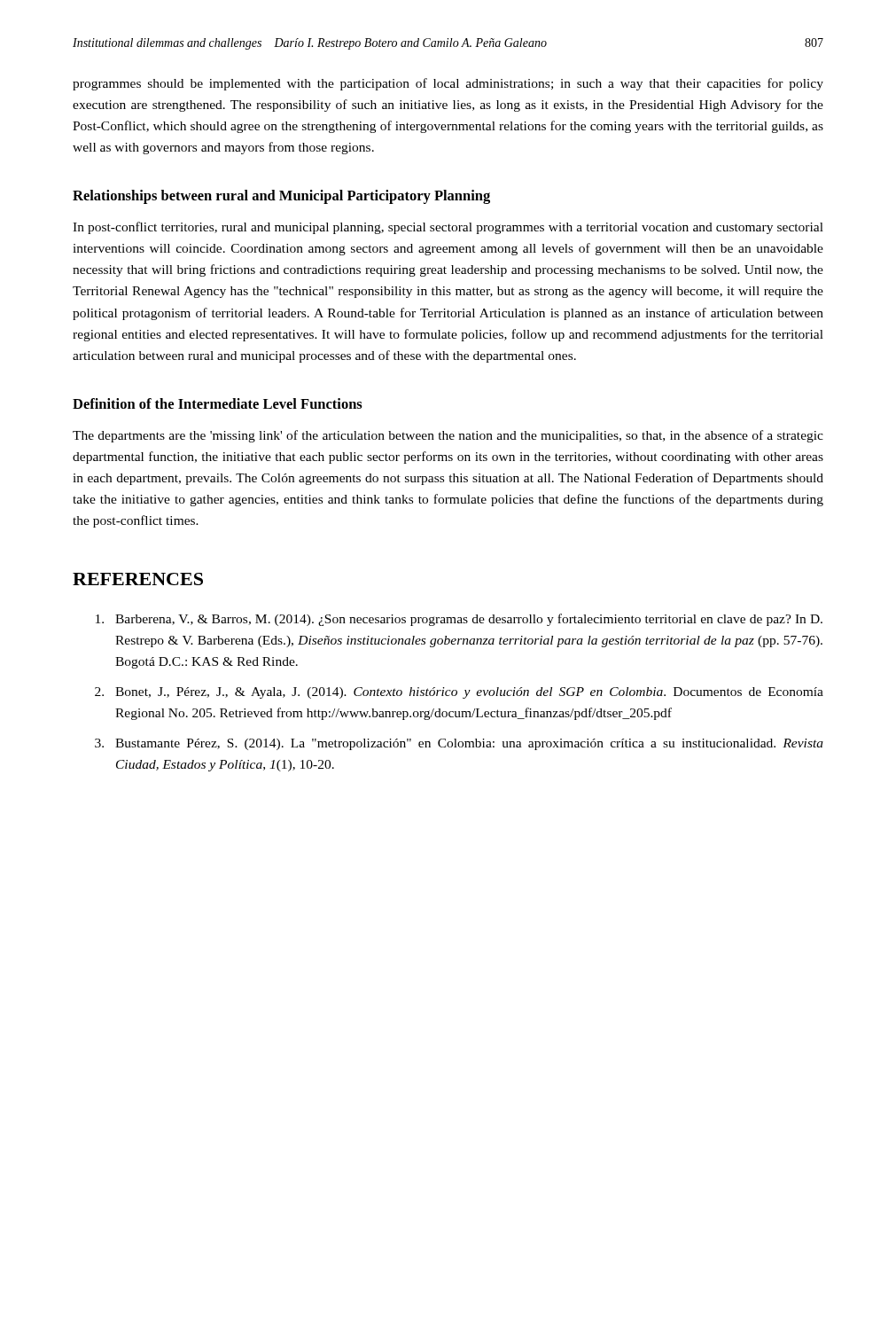Screen dimensions: 1330x896
Task: Locate the text block containing "In post-conflict territories, rural and"
Action: pyautogui.click(x=448, y=291)
